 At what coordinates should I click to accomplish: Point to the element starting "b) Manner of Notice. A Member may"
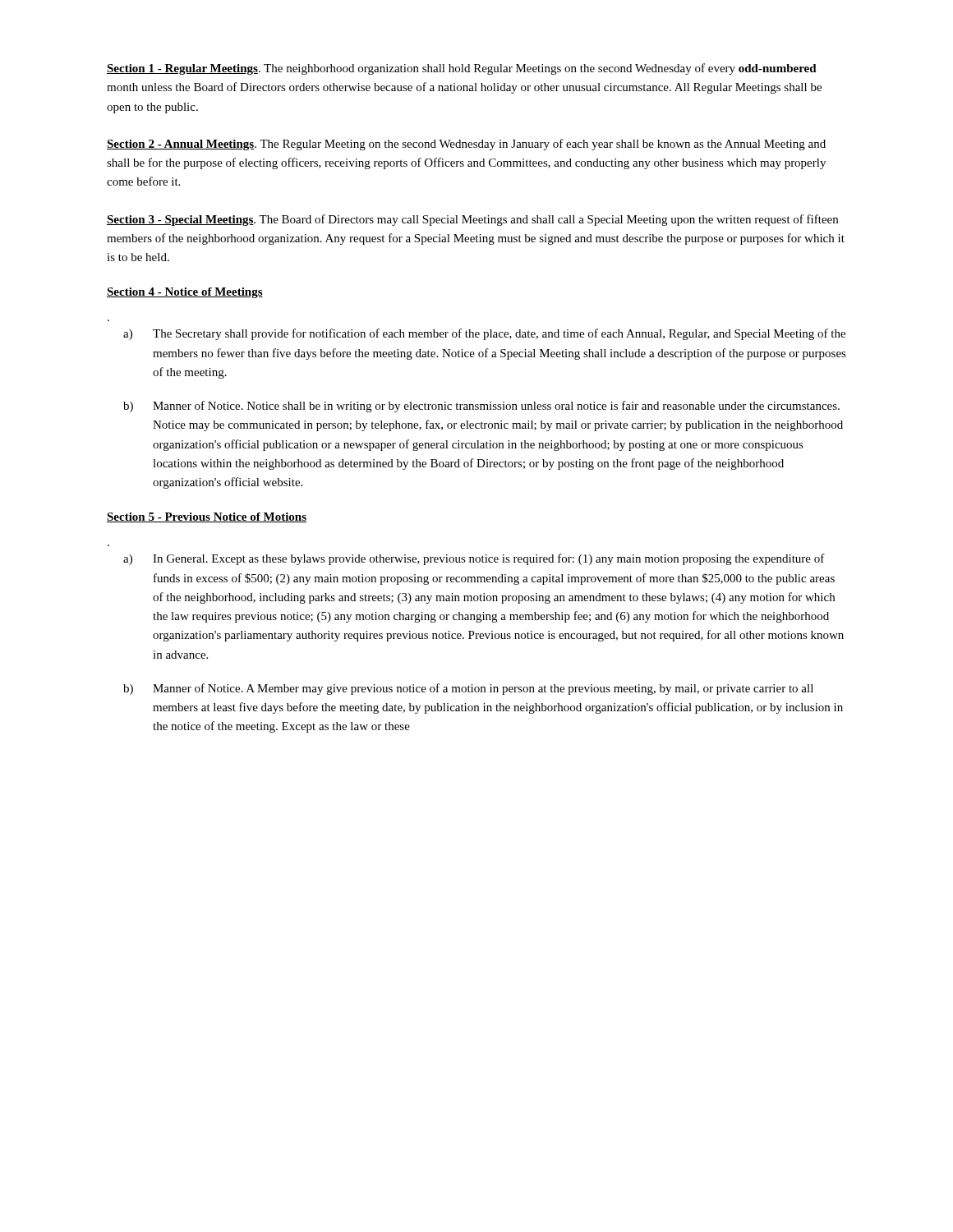pyautogui.click(x=476, y=708)
